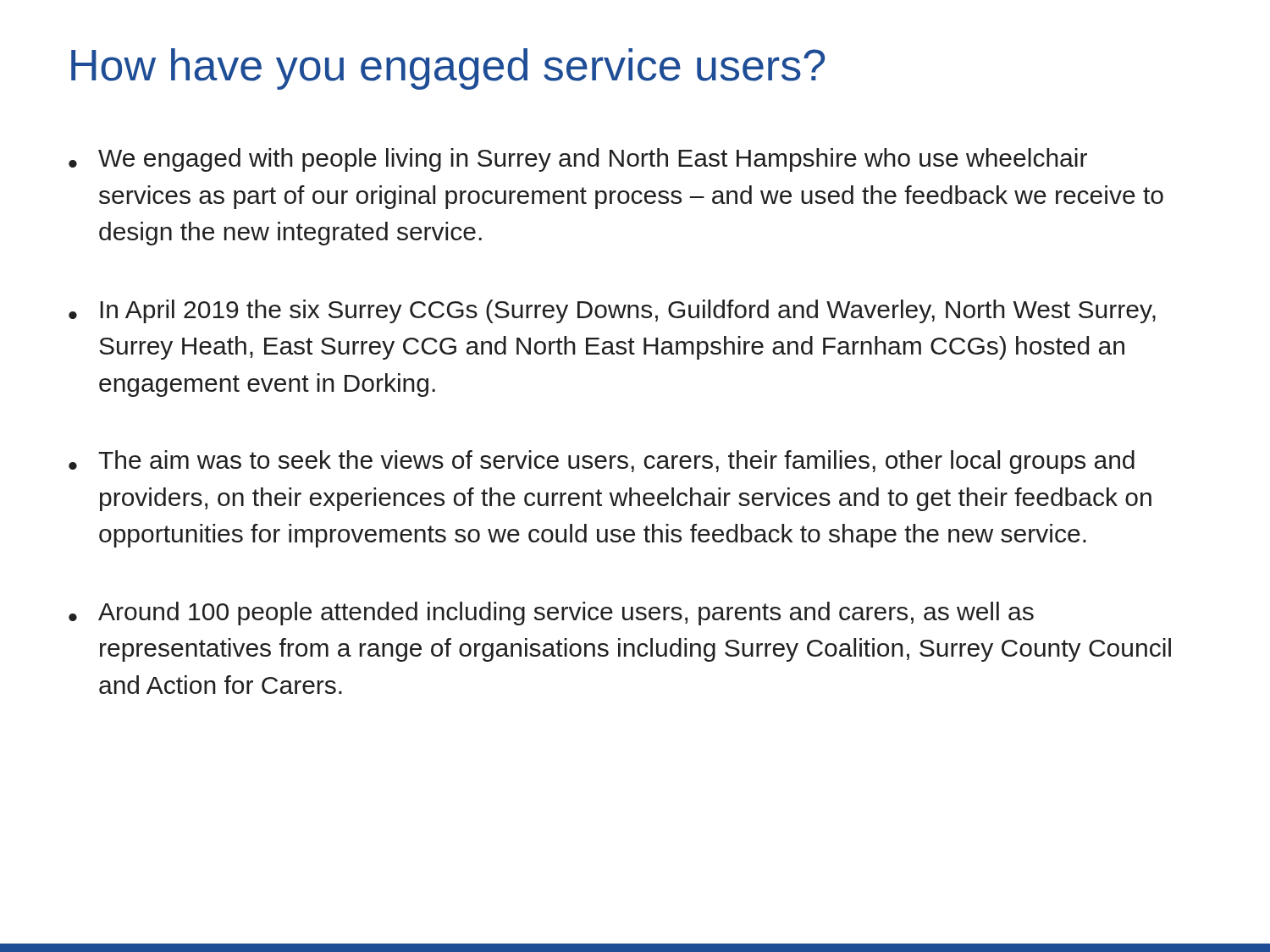Click the passage that begins "• The aim was to seek"
Image resolution: width=1270 pixels, height=952 pixels.
click(x=626, y=497)
